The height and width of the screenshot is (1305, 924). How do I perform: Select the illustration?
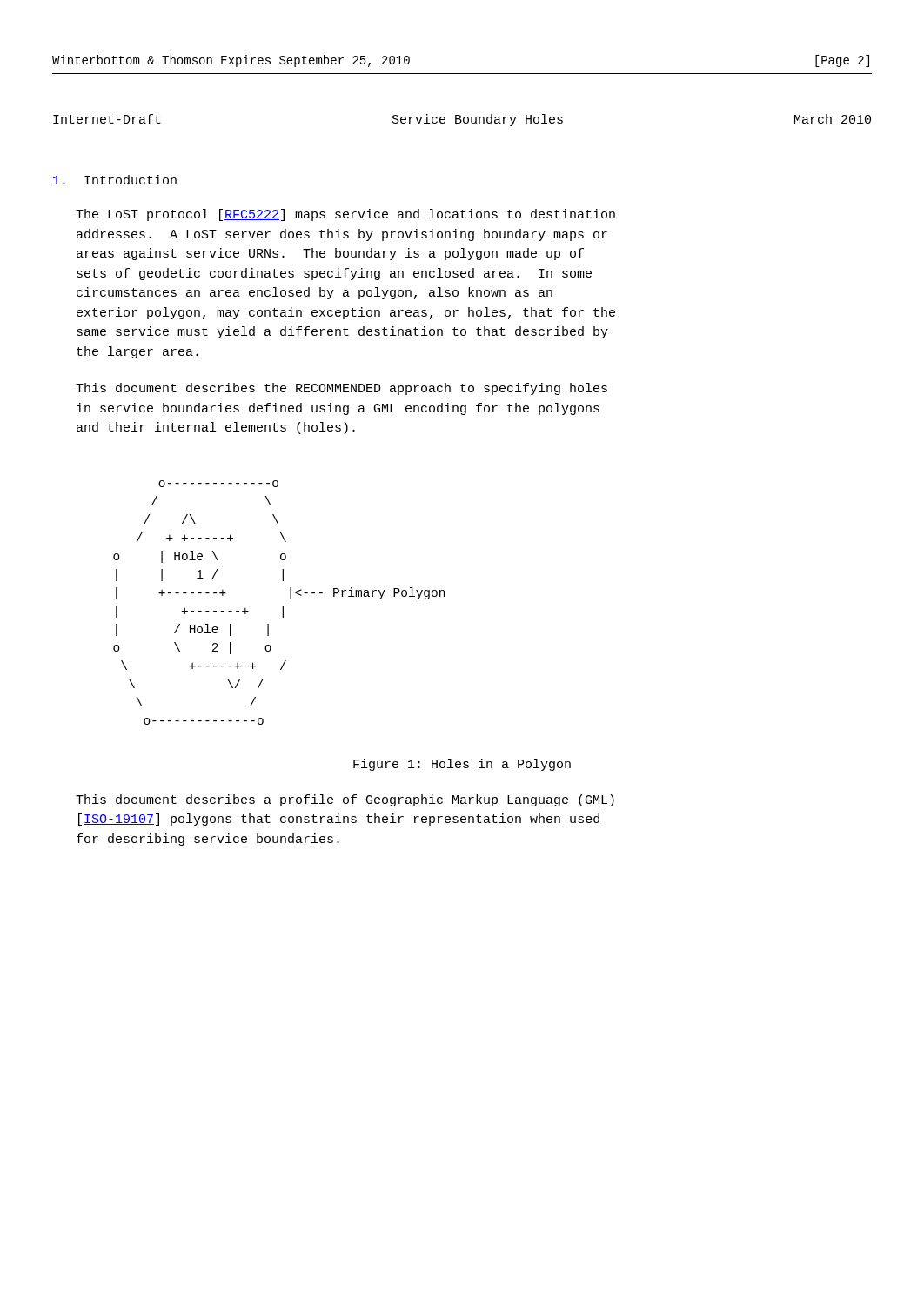(462, 603)
